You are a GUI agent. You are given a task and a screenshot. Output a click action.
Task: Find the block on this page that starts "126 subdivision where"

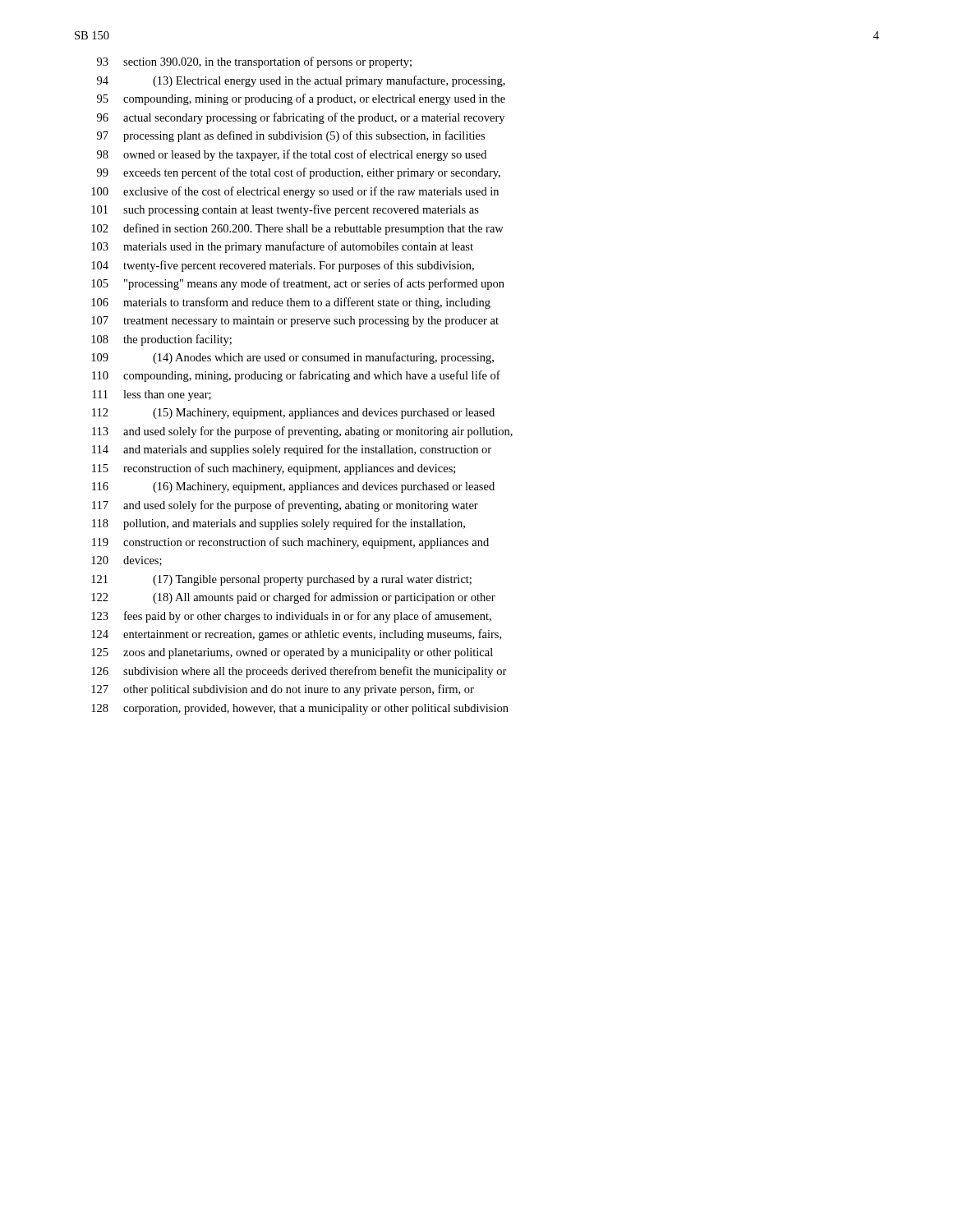point(476,671)
